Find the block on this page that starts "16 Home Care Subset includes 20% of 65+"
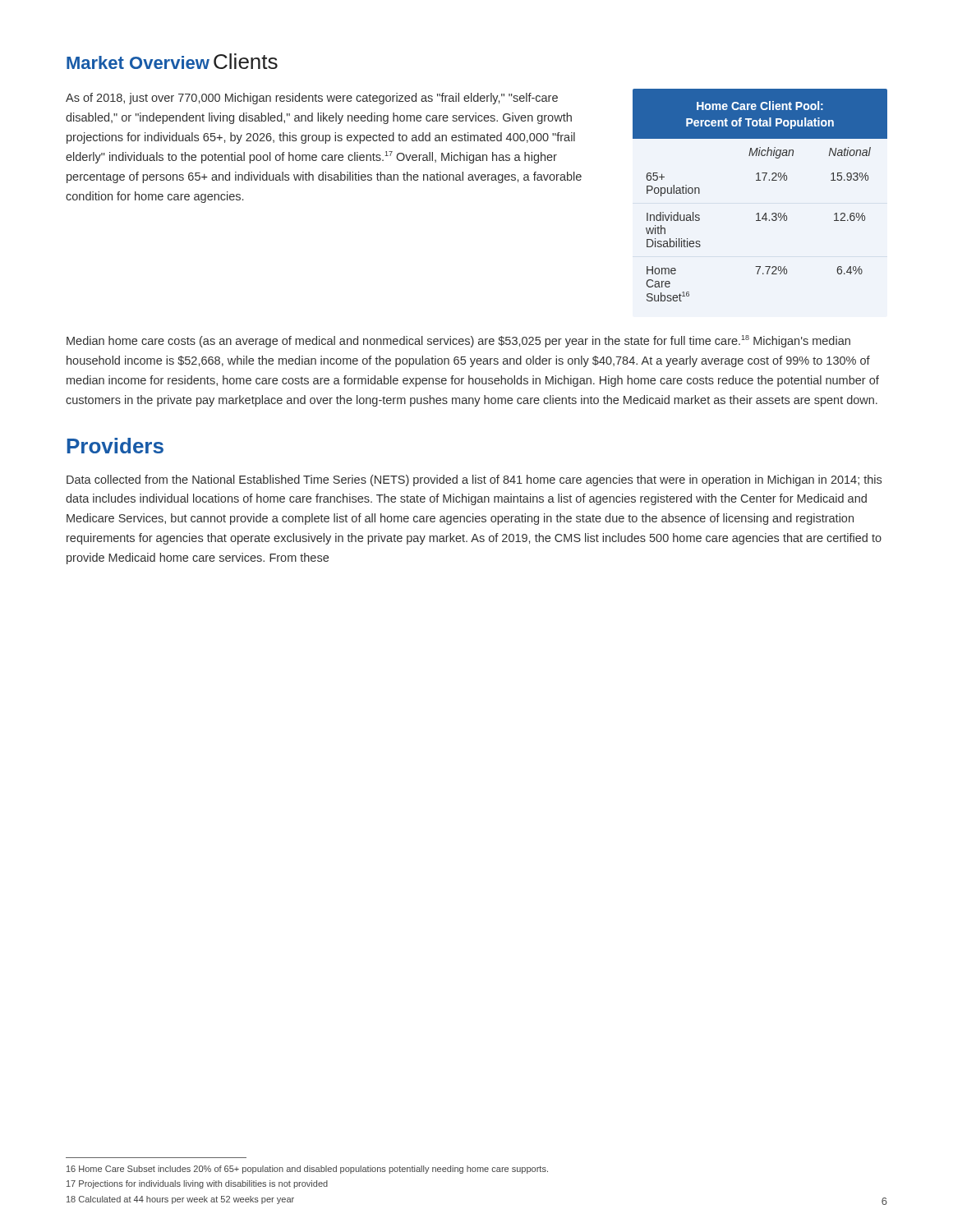 pos(476,1169)
